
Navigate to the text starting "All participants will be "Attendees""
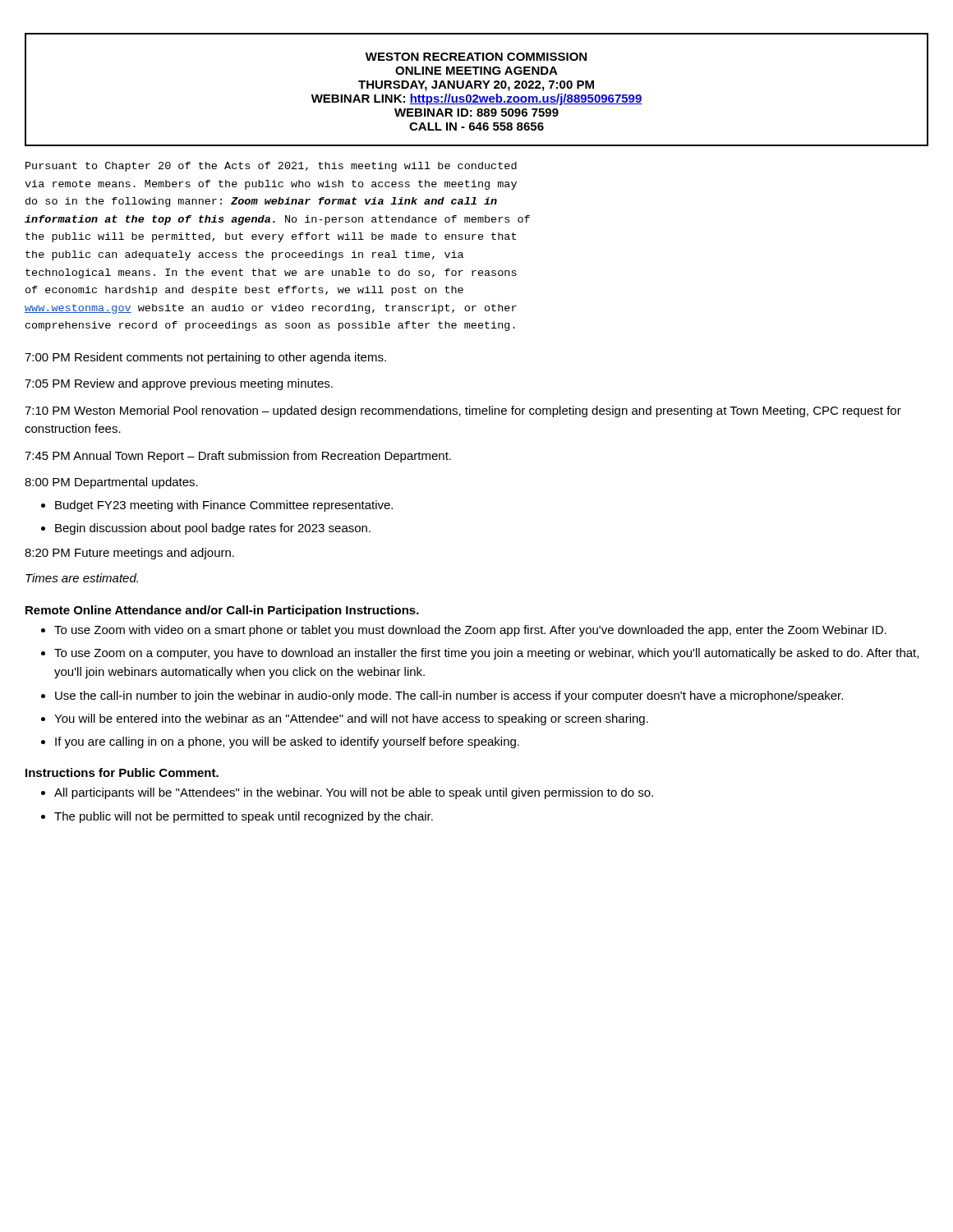(354, 793)
